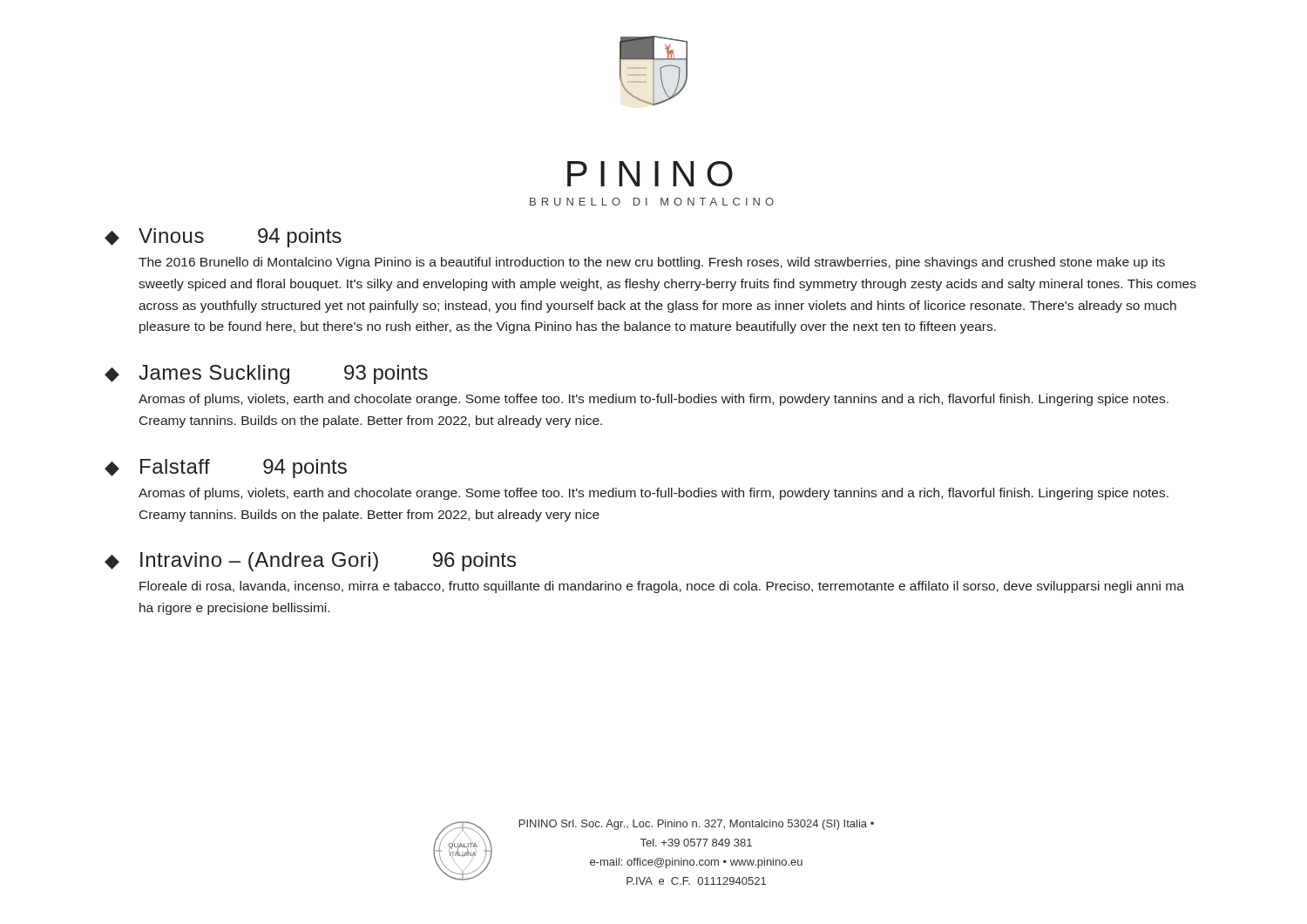Find the block on this page that starts "◆ James Suckling 93 points Aromas"
Image resolution: width=1307 pixels, height=924 pixels.
[654, 396]
